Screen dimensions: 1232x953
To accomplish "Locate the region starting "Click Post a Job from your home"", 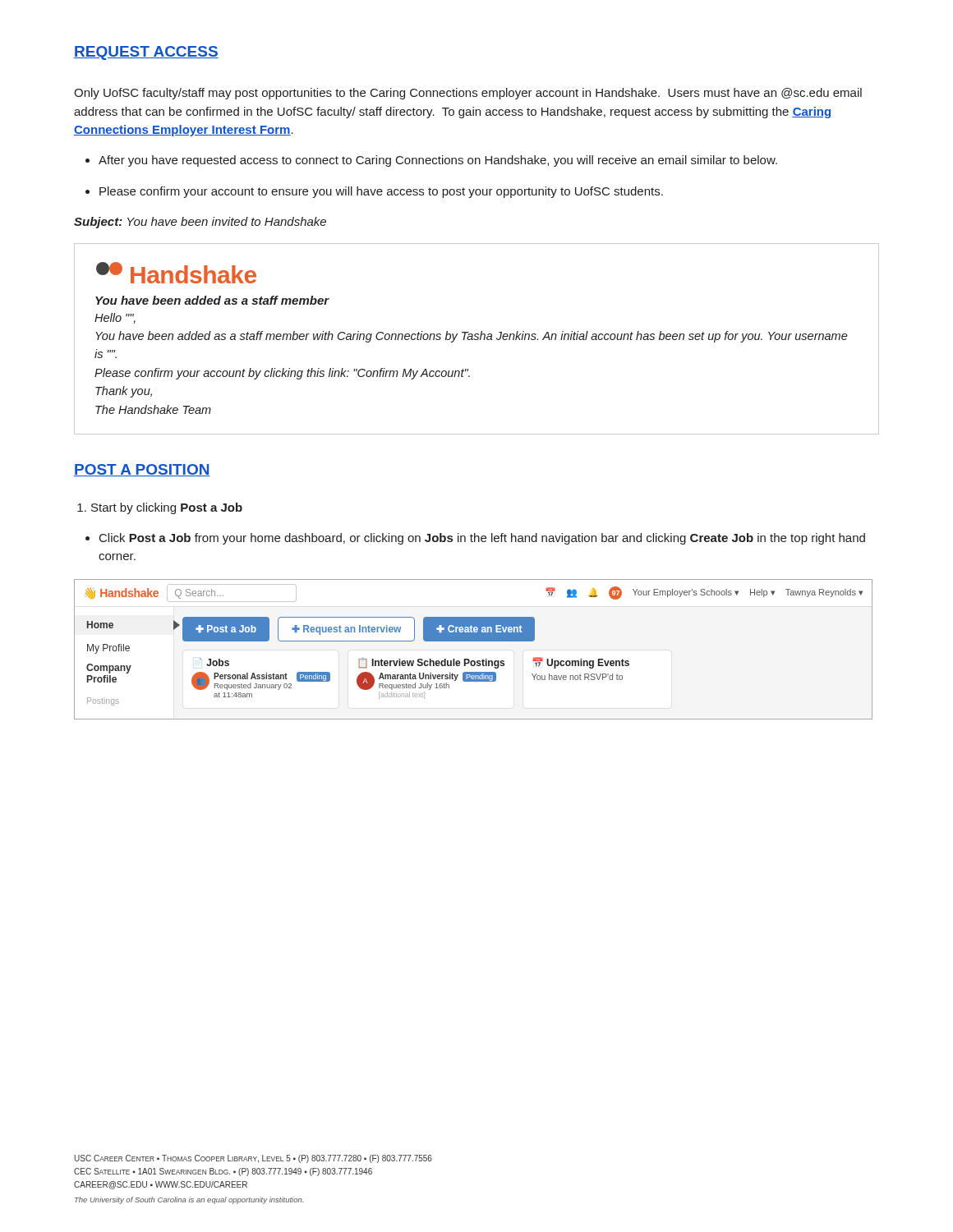I will (489, 547).
